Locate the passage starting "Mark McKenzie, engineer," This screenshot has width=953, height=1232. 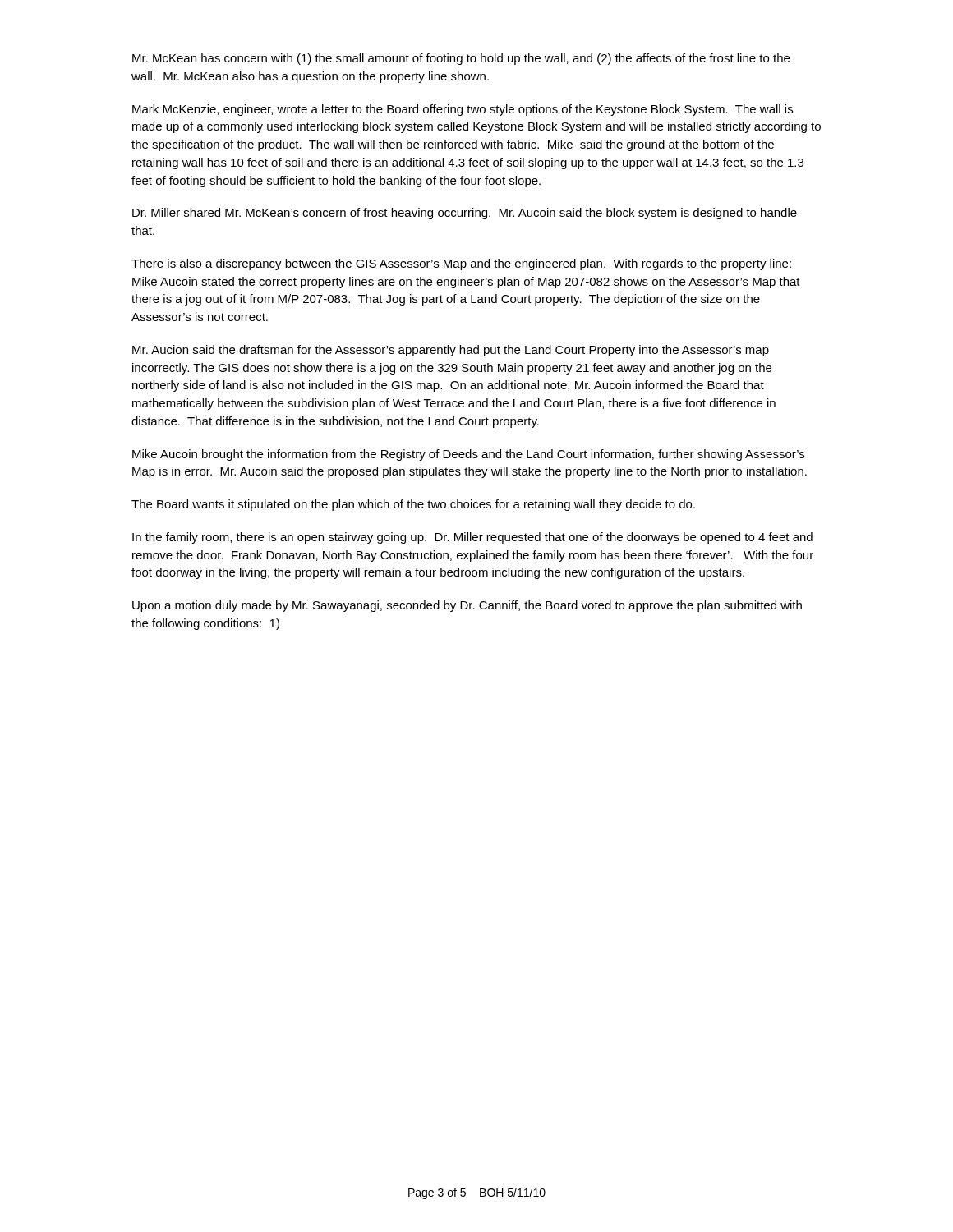tap(476, 144)
